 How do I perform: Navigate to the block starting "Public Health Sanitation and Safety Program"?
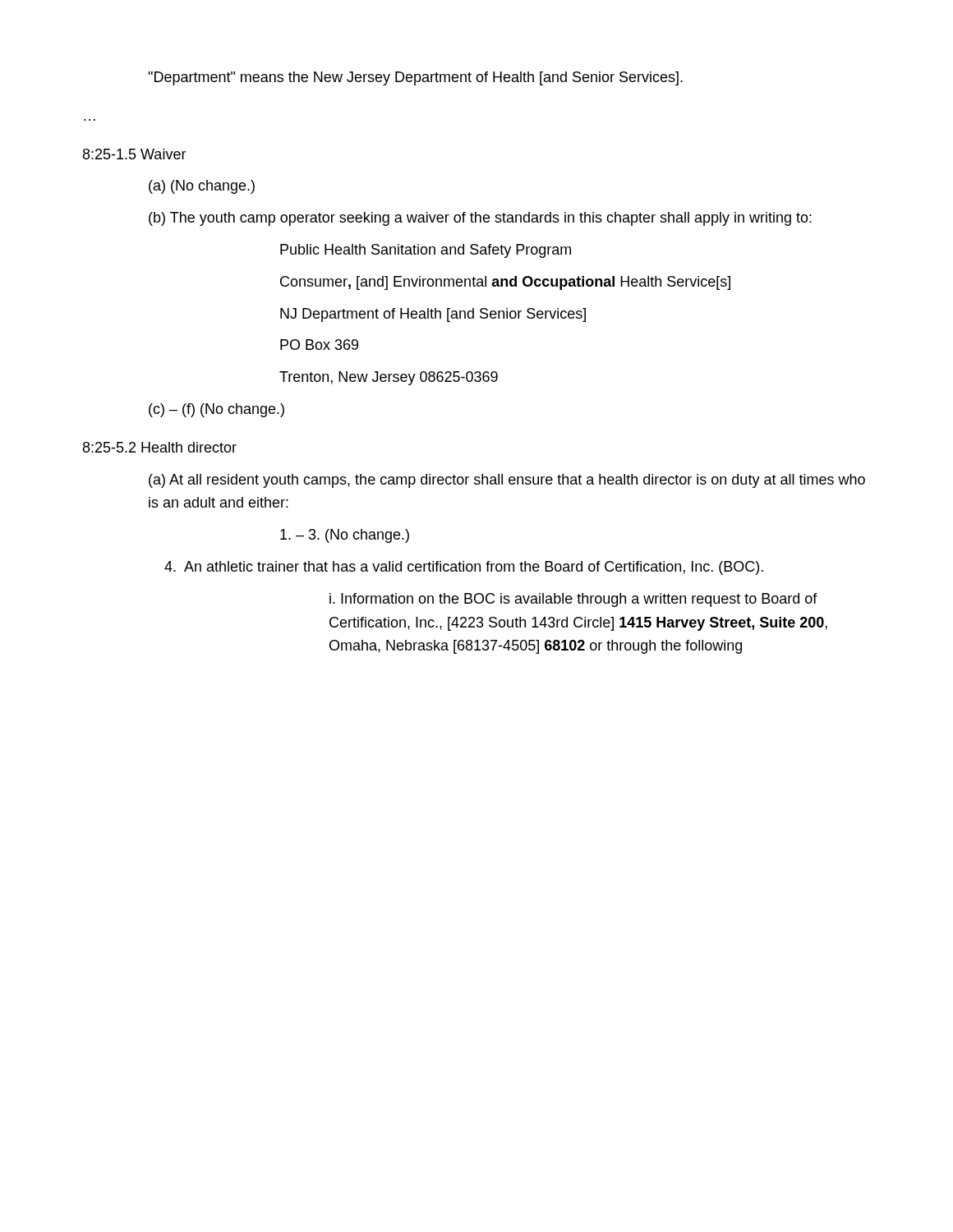[426, 250]
